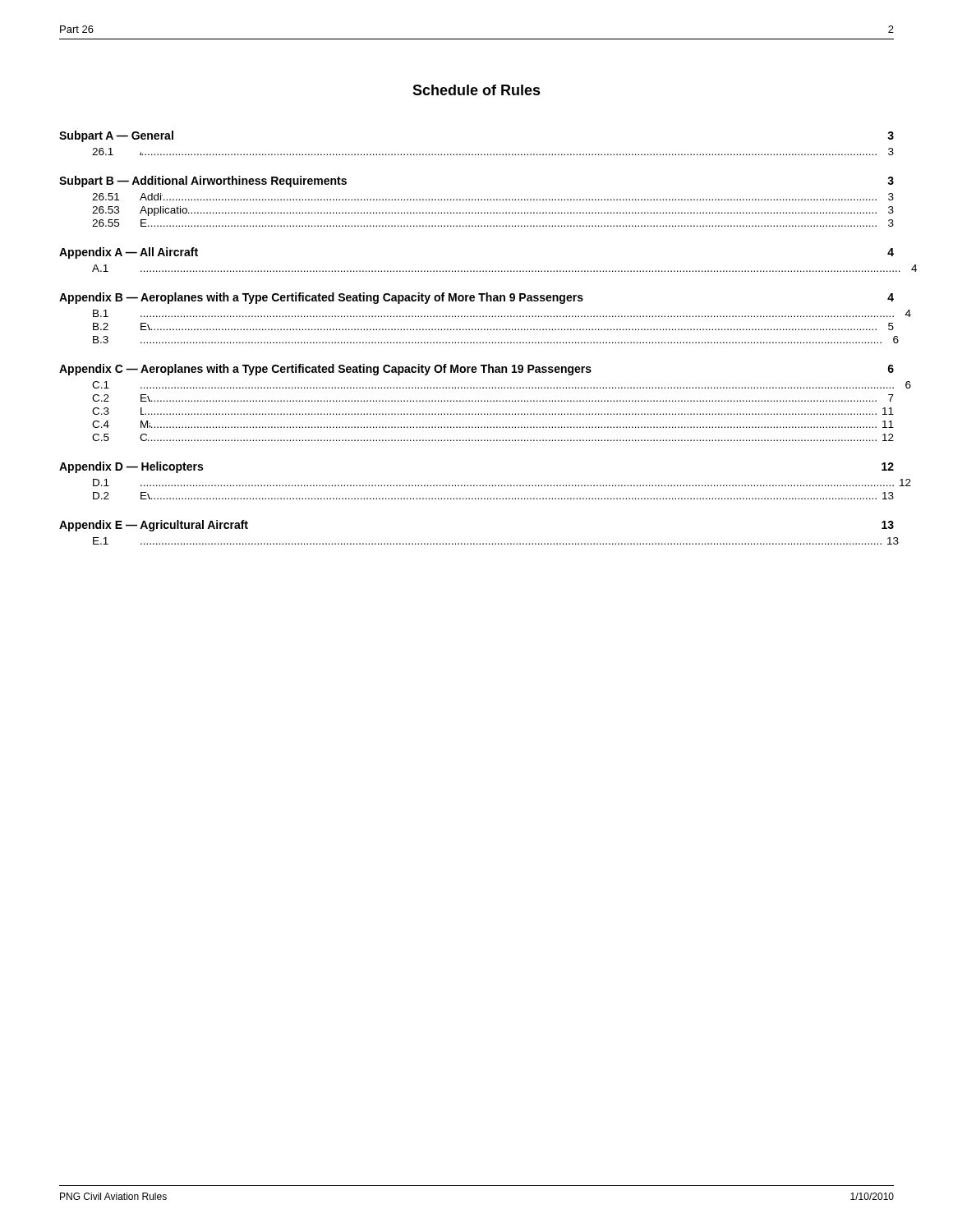Navigate to the text block starting "D.1 Doors and exits"
Image resolution: width=953 pixels, height=1232 pixels.
click(476, 483)
